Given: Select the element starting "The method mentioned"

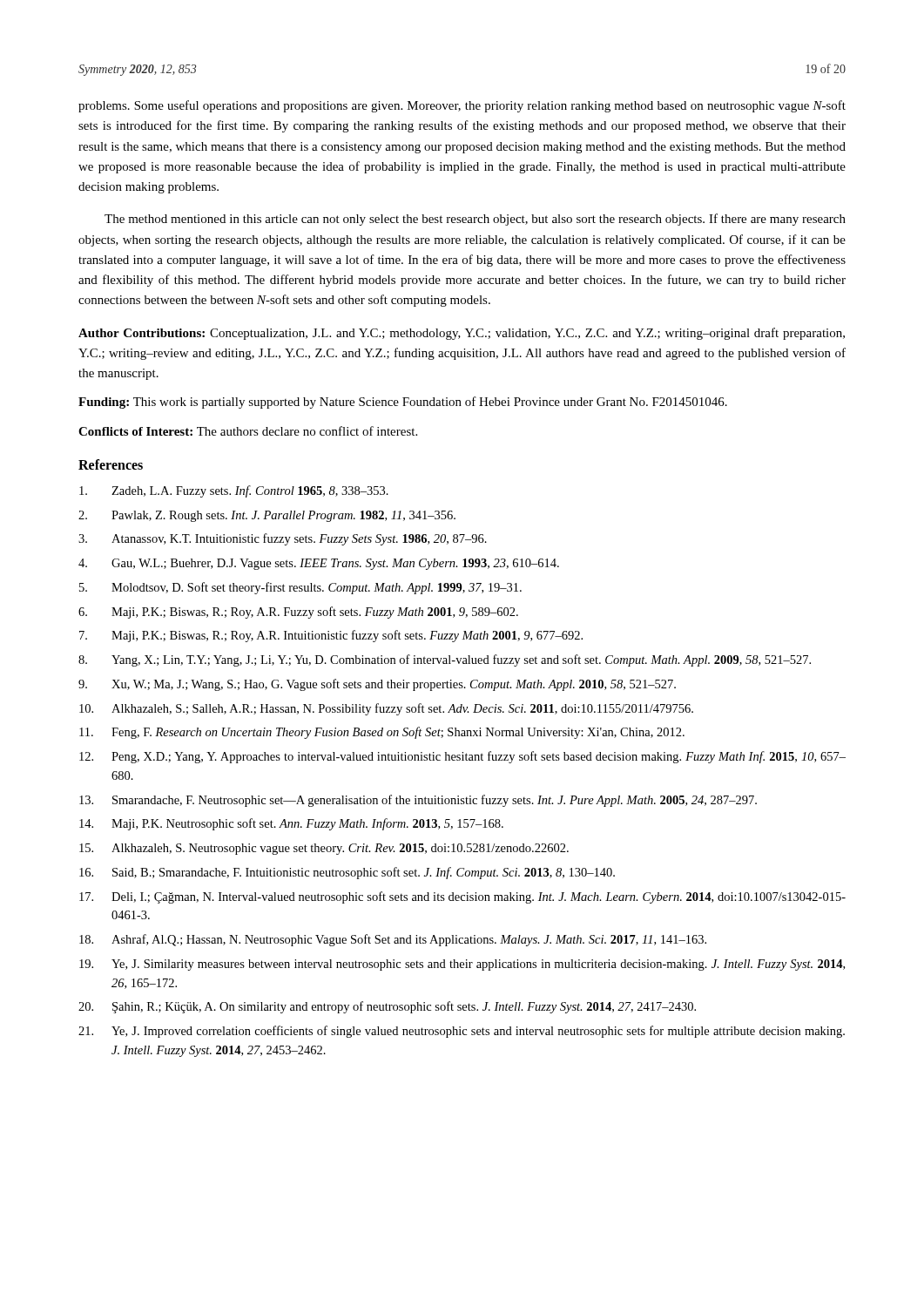Looking at the screenshot, I should click(462, 260).
